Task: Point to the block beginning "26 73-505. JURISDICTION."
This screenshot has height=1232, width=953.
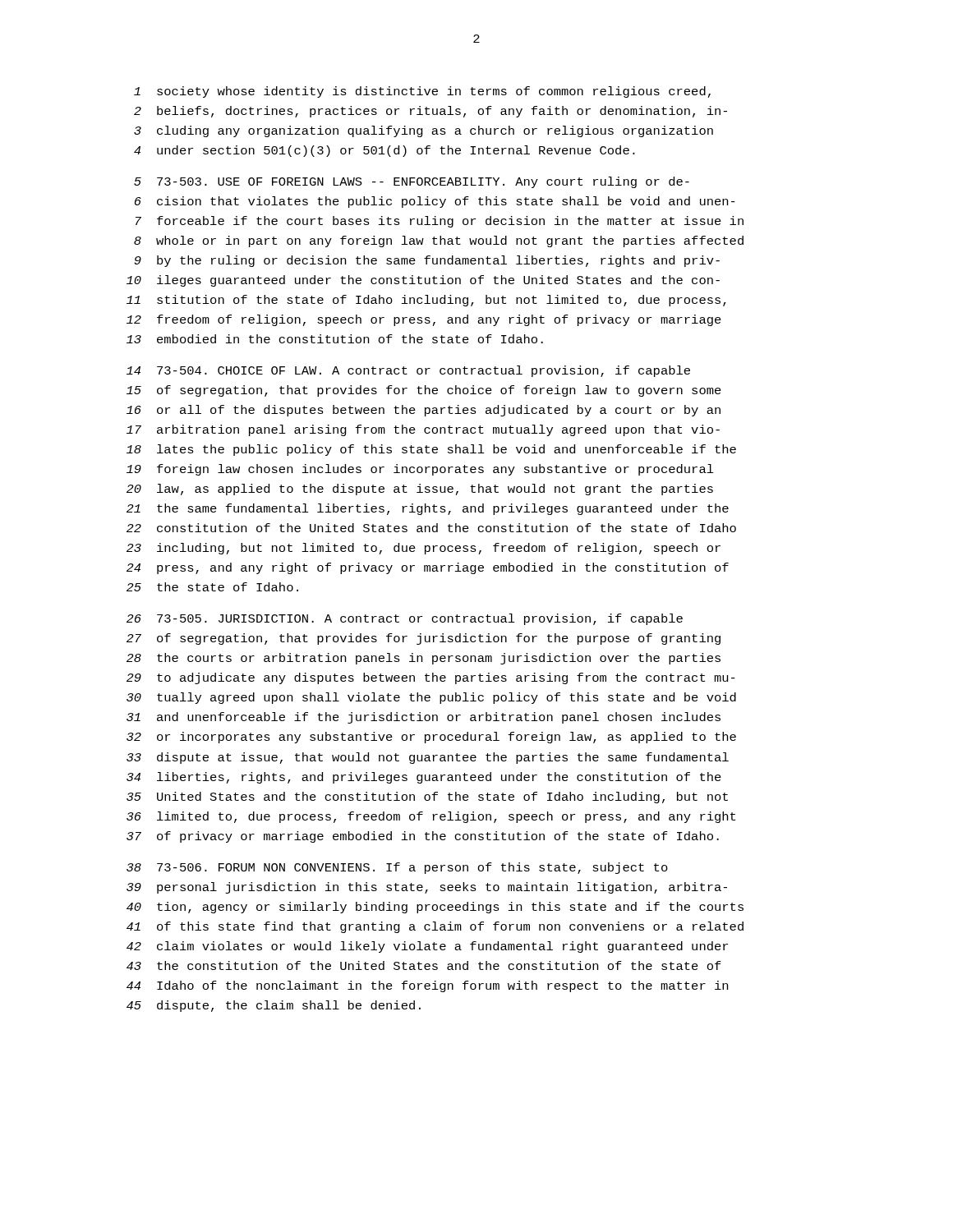Action: [485, 728]
